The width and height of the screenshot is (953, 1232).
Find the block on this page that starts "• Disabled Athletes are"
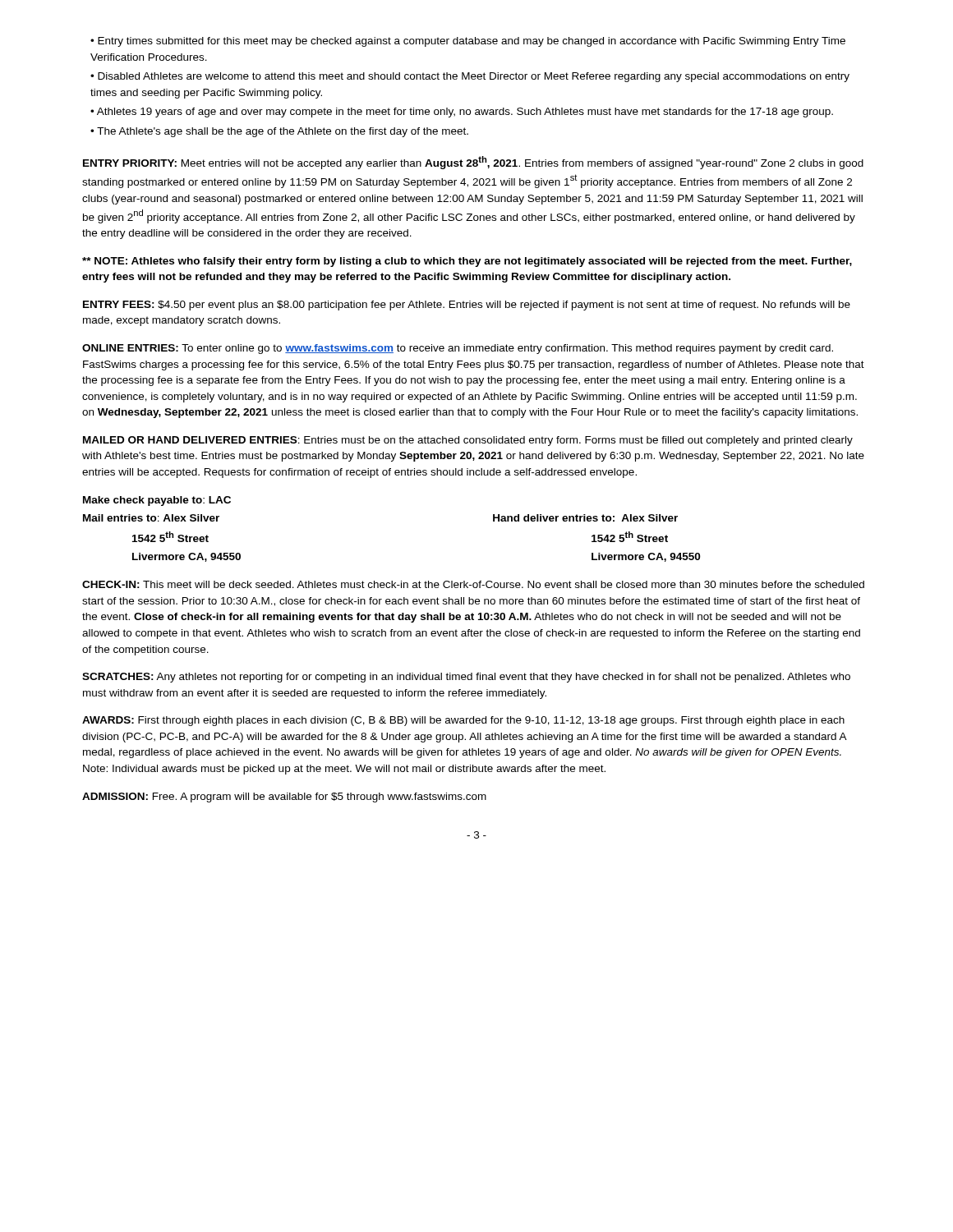pyautogui.click(x=470, y=84)
